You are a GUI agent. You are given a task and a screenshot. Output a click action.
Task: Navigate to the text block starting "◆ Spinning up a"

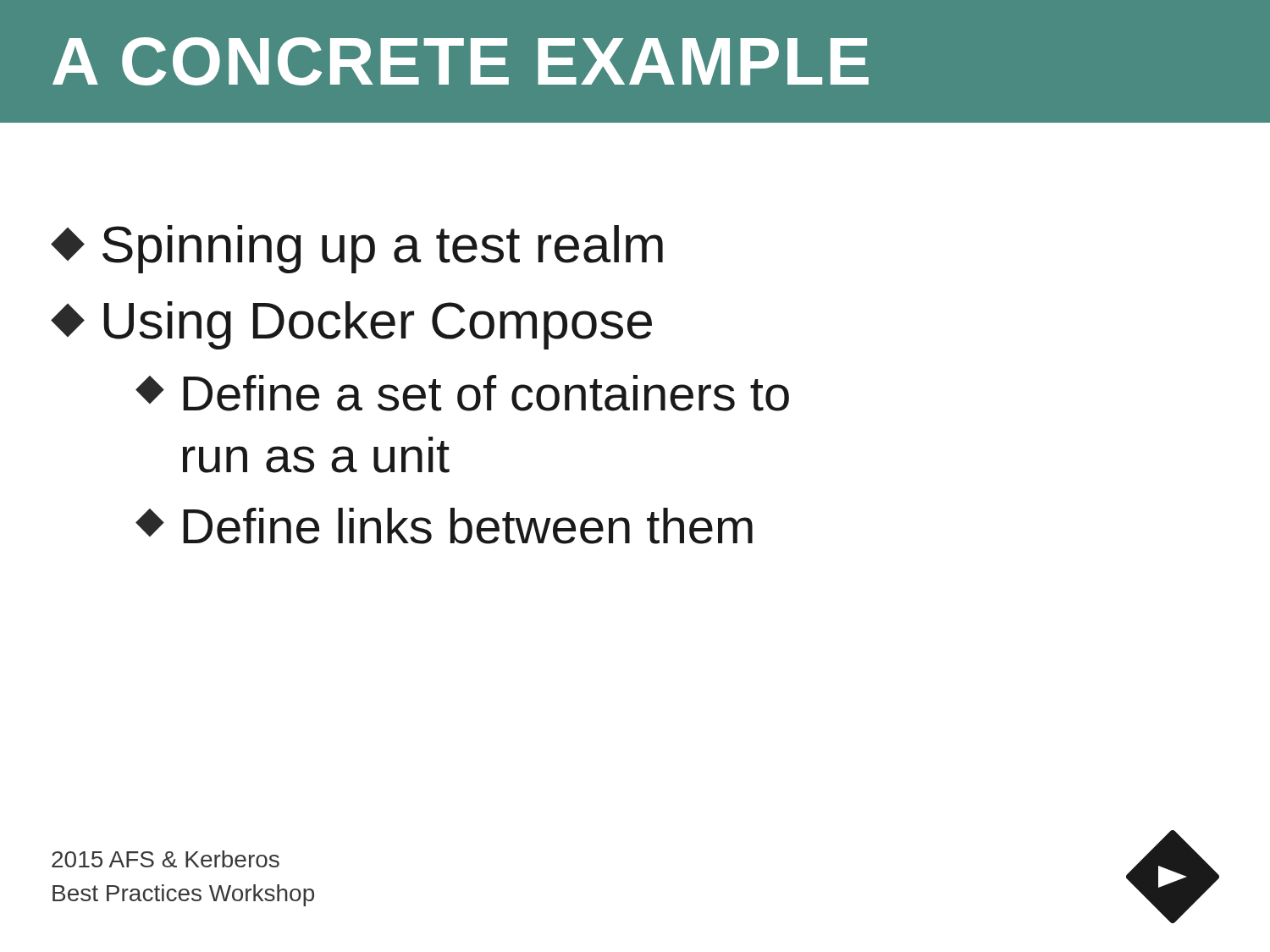click(358, 244)
